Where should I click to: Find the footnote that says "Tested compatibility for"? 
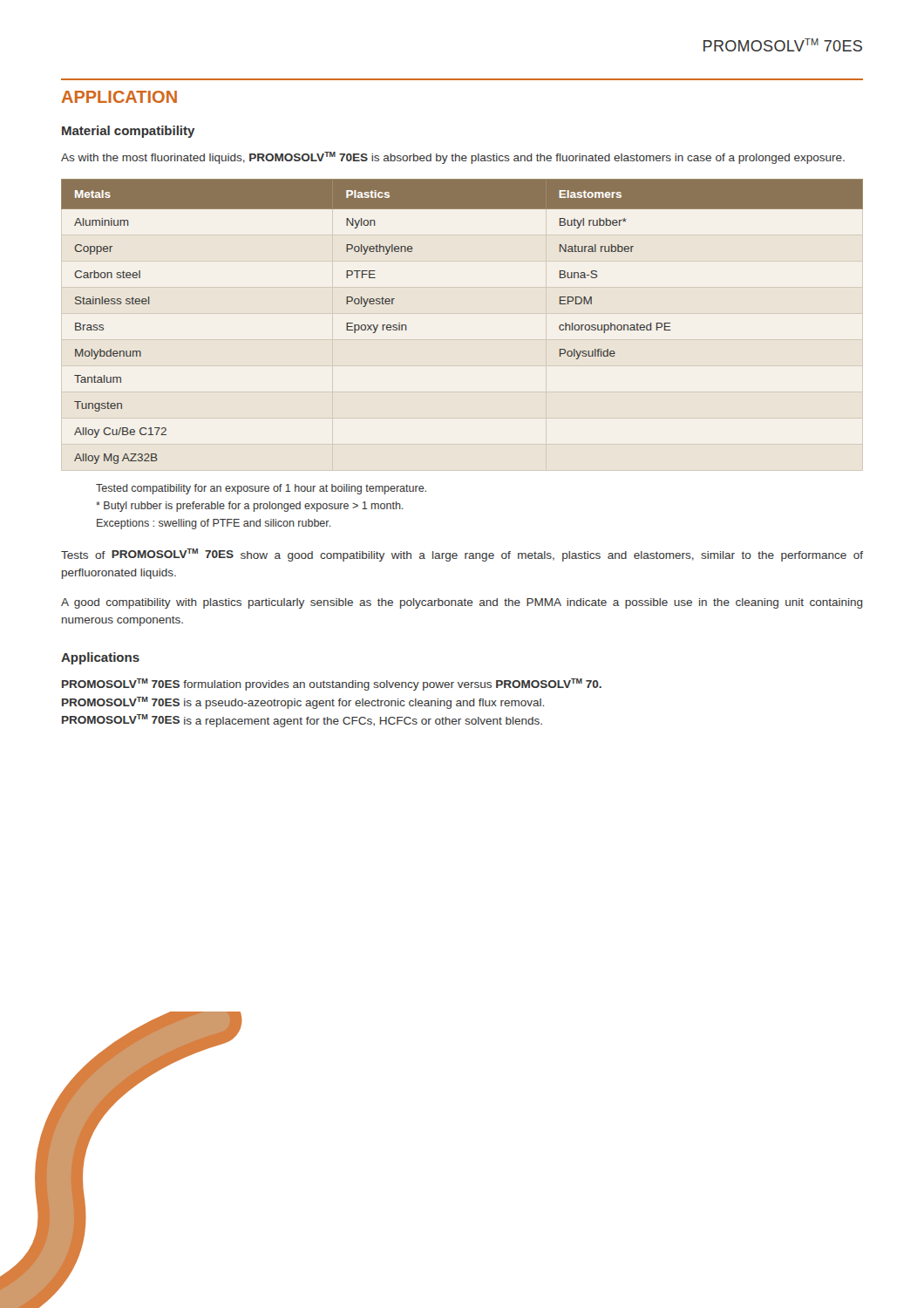[261, 489]
